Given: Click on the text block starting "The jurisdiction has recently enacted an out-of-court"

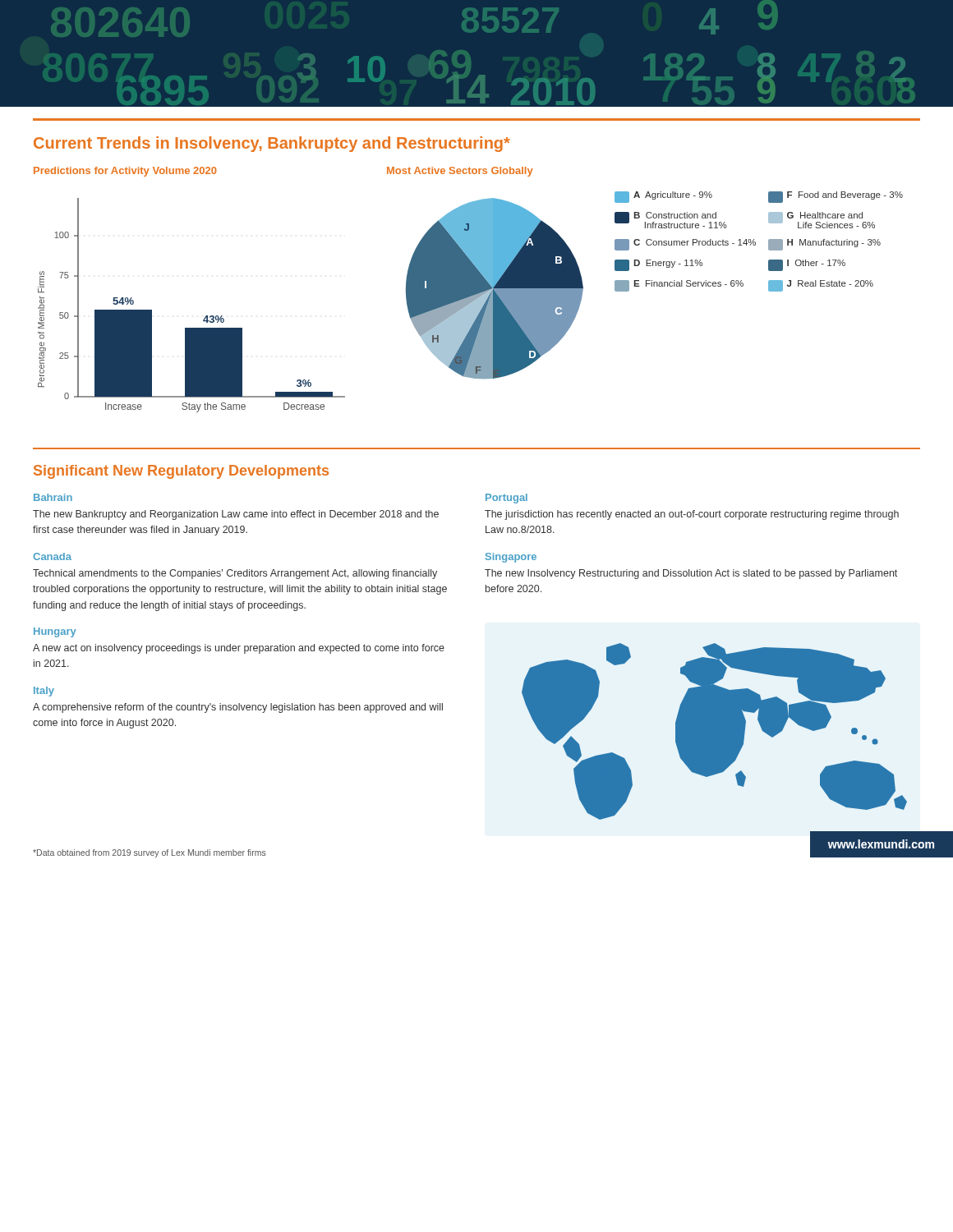Looking at the screenshot, I should [692, 522].
